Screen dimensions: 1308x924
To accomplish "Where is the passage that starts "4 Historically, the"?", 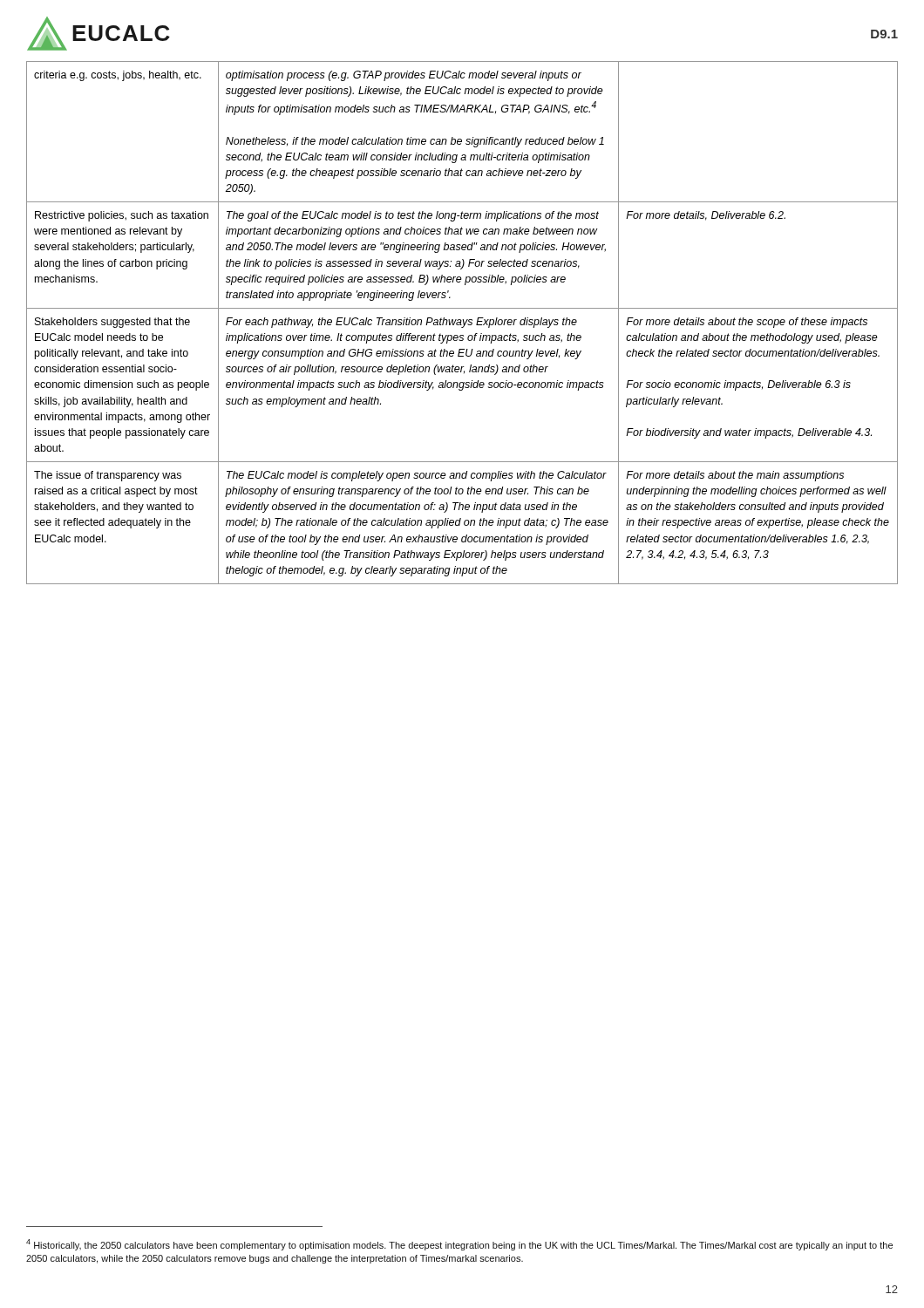I will click(462, 1245).
